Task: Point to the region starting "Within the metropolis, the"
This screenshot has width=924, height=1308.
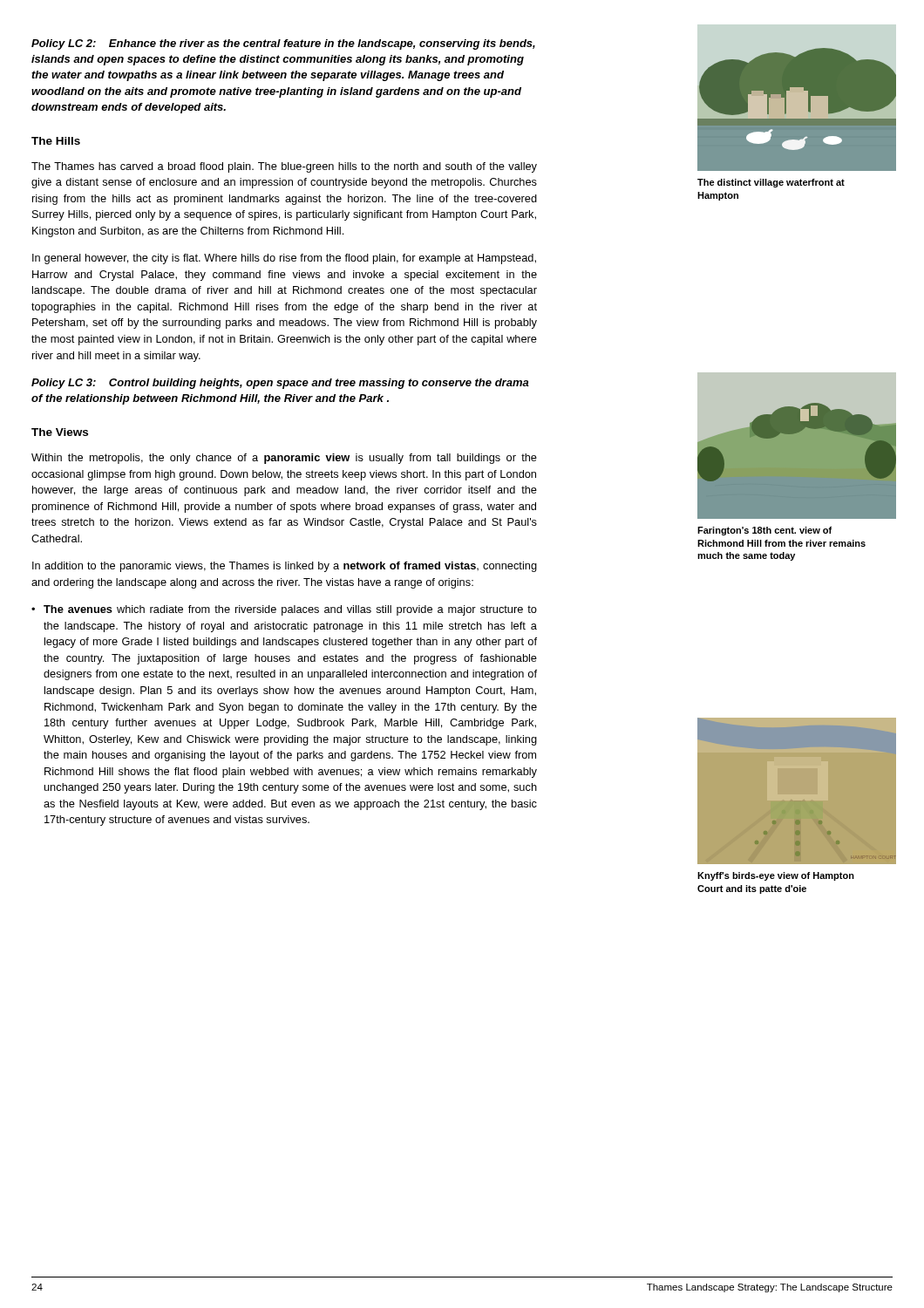Action: coord(284,499)
